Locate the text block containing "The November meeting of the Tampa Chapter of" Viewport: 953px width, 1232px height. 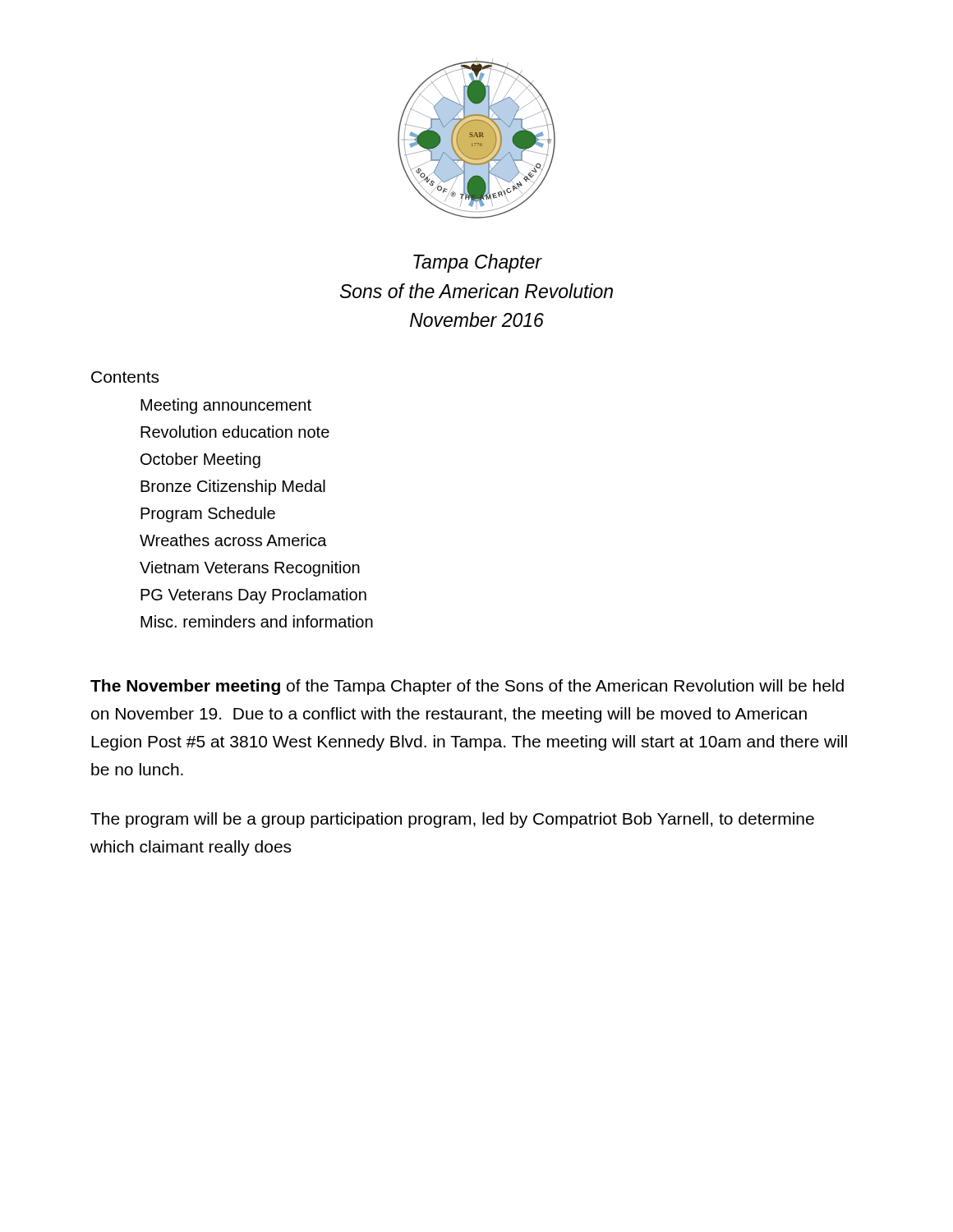click(469, 727)
